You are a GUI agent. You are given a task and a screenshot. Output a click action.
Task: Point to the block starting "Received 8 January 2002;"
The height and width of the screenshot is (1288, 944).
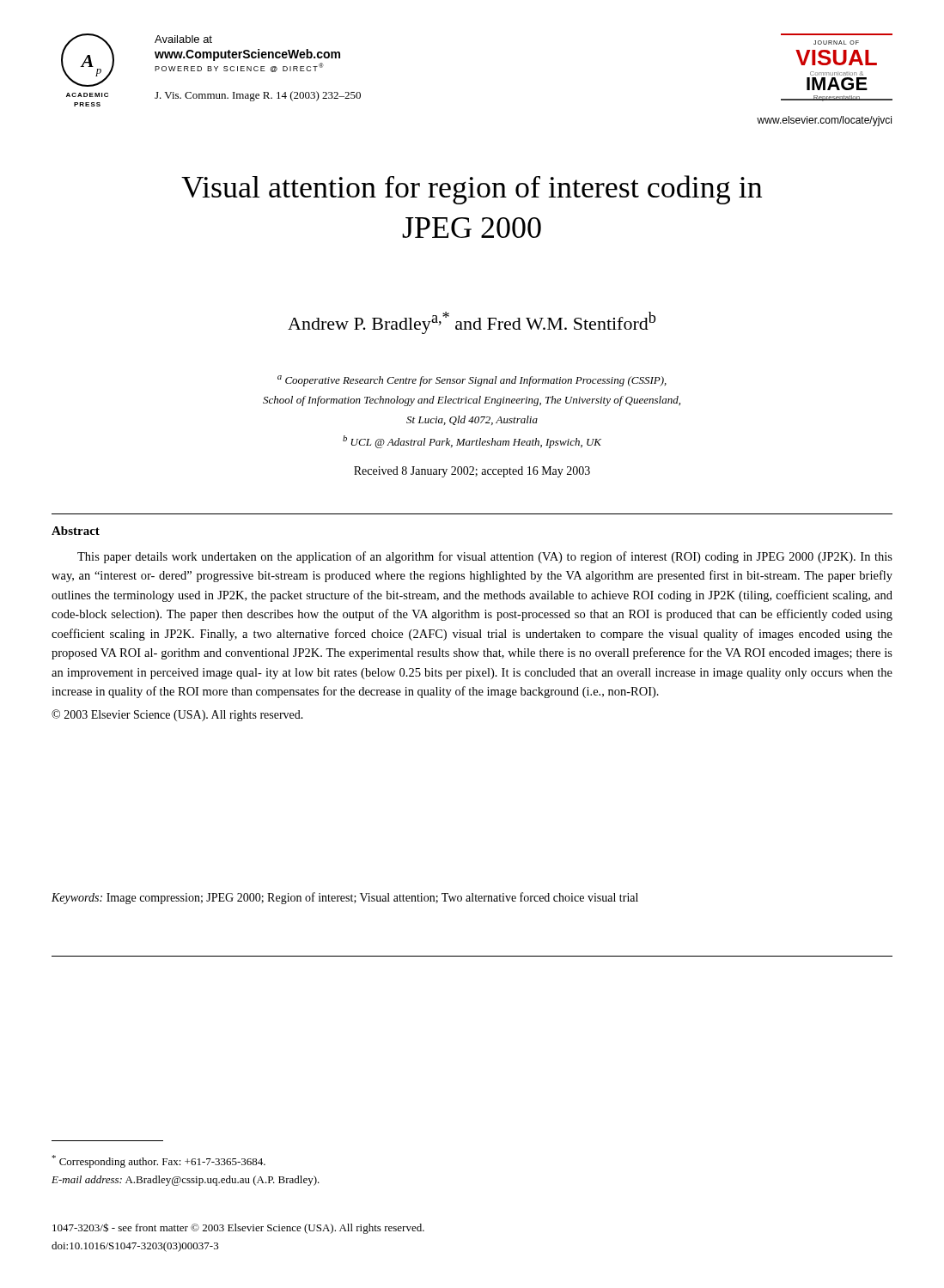coord(472,471)
